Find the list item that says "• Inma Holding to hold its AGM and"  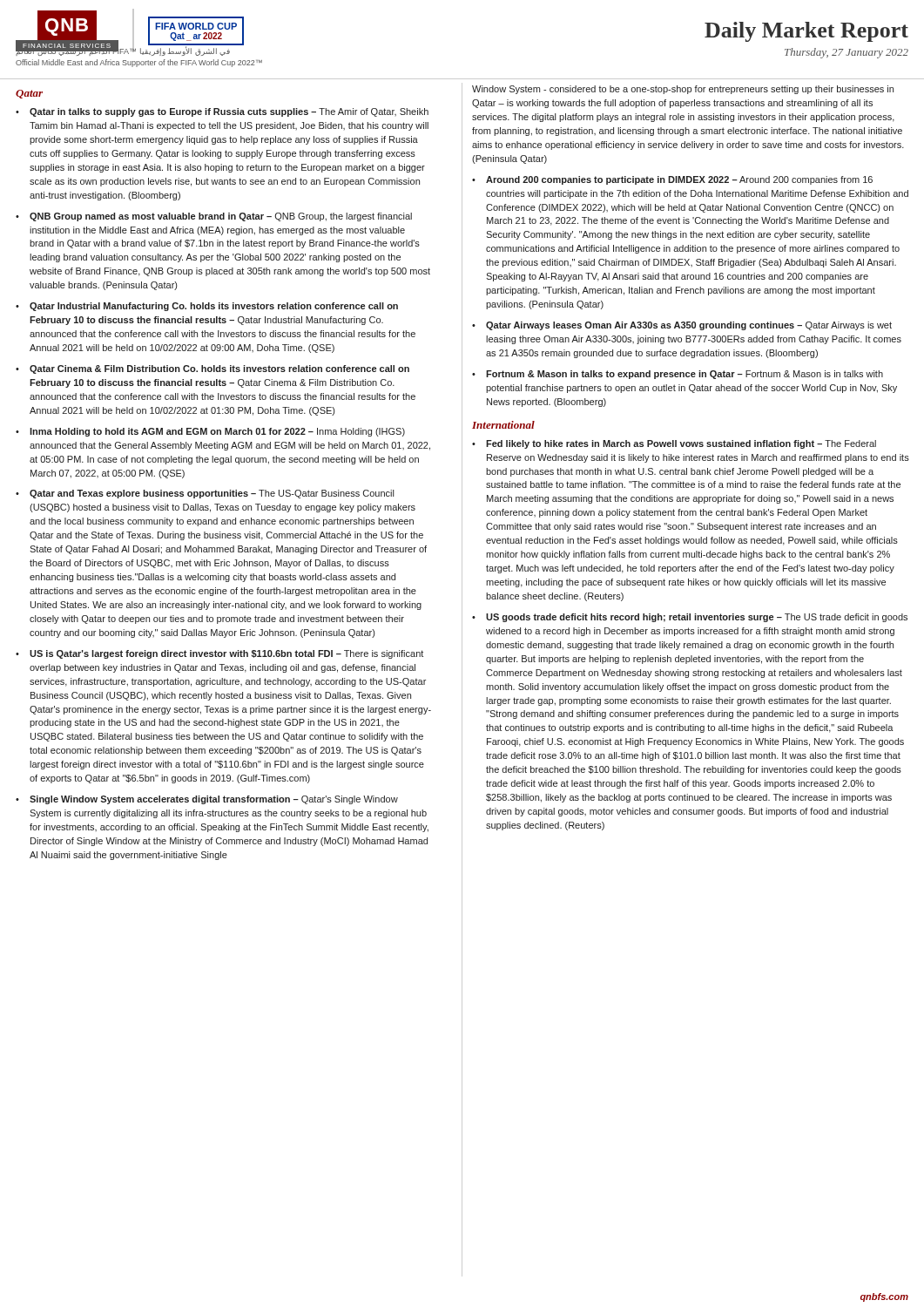[x=224, y=453]
